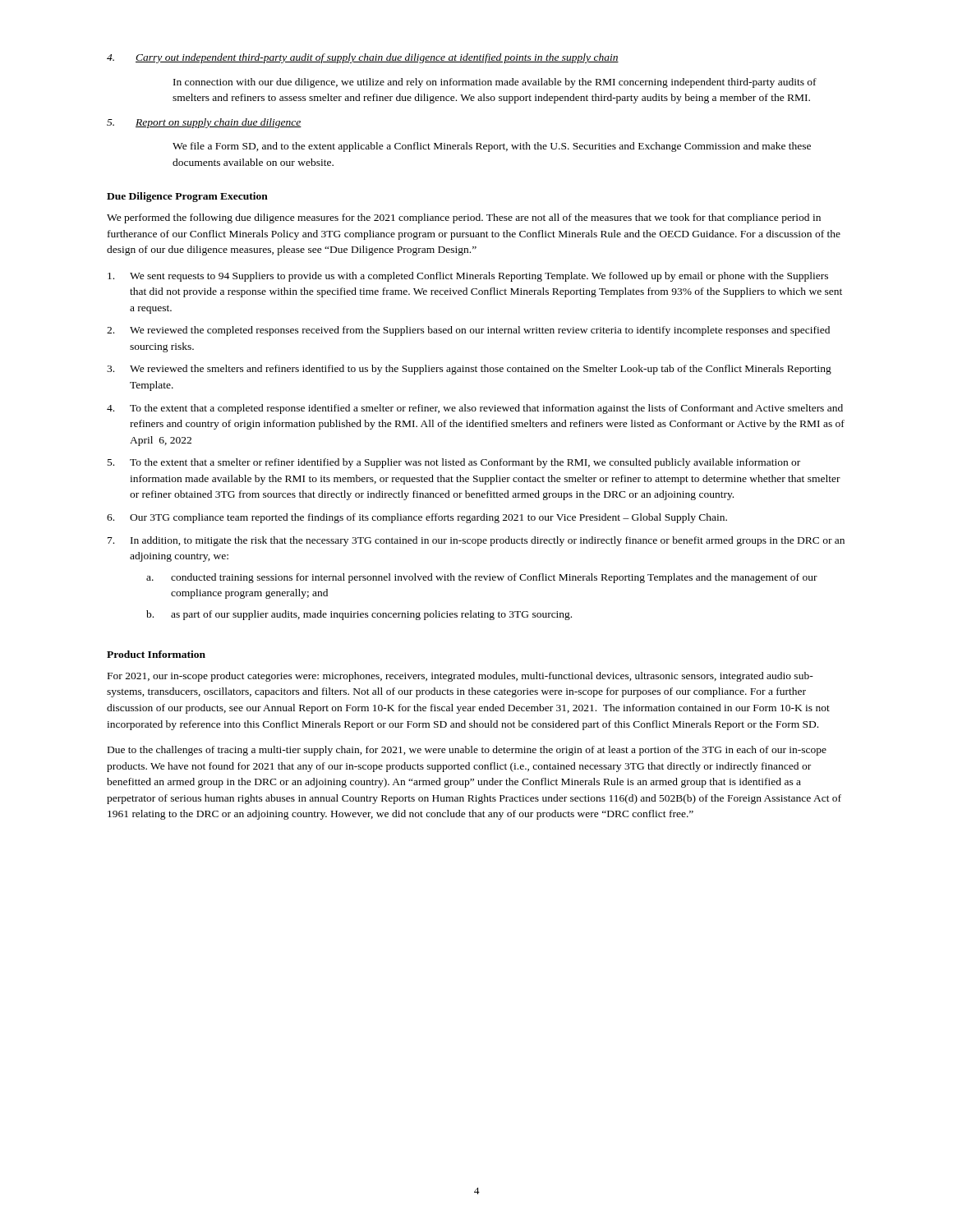Locate the text block starting "For 2021, our in-scope product categories were:"
This screenshot has width=953, height=1232.
coord(468,700)
